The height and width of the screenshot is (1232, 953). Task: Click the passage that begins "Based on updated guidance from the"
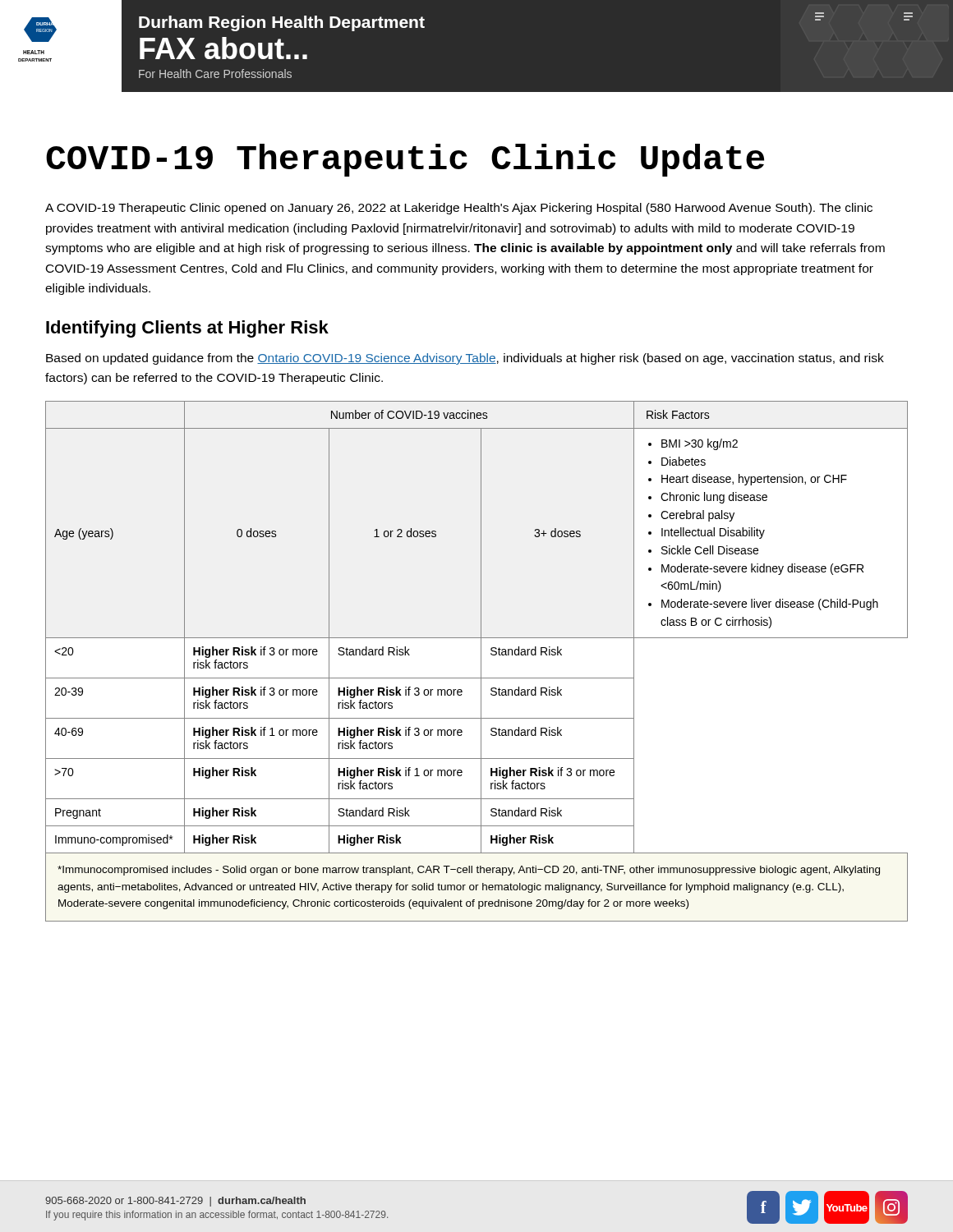pos(464,367)
